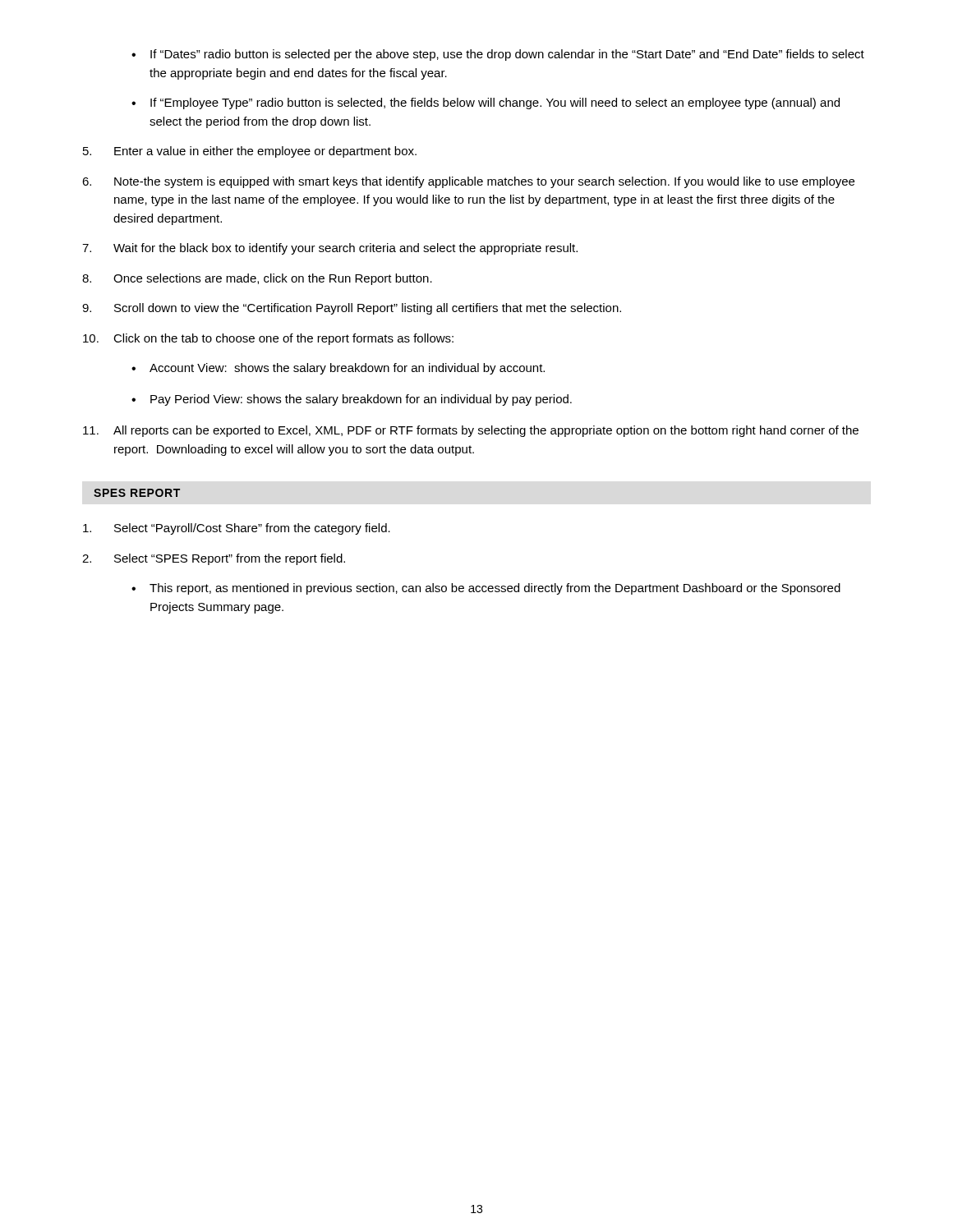Point to the region starting "• If “Employee Type” radio"
The image size is (953, 1232).
pos(501,112)
